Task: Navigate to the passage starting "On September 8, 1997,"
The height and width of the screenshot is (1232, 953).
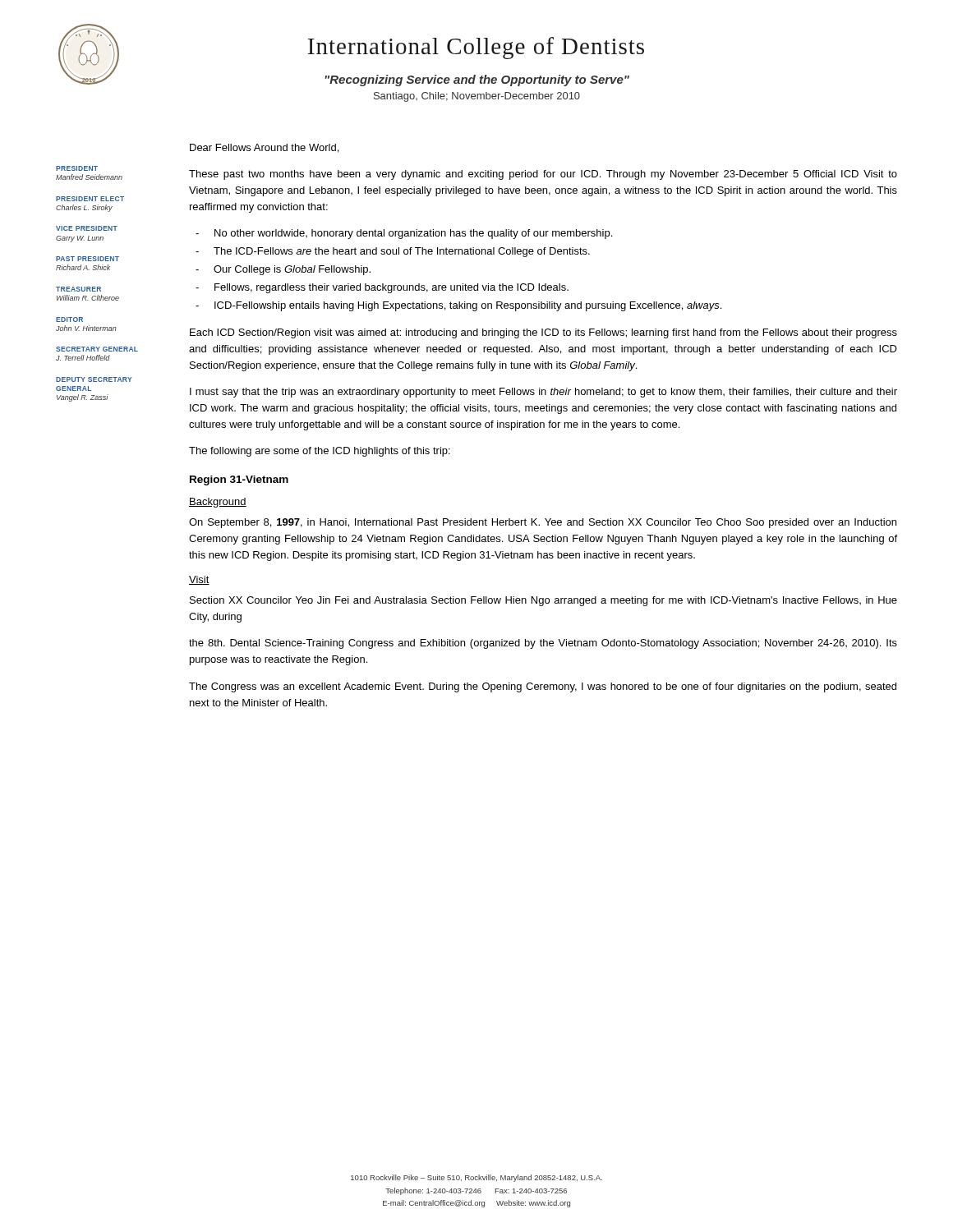Action: 543,538
